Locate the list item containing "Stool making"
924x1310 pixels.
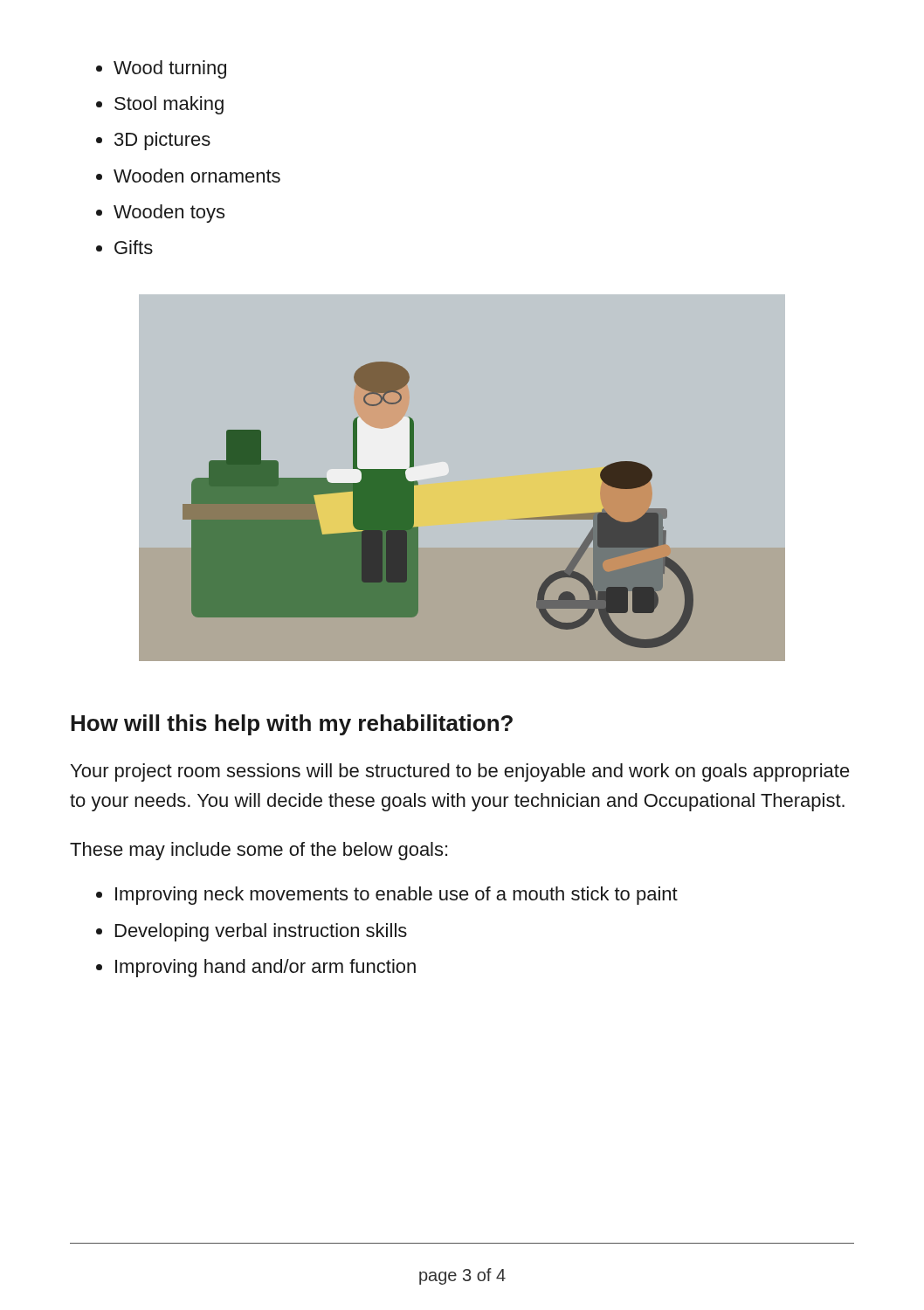(160, 105)
